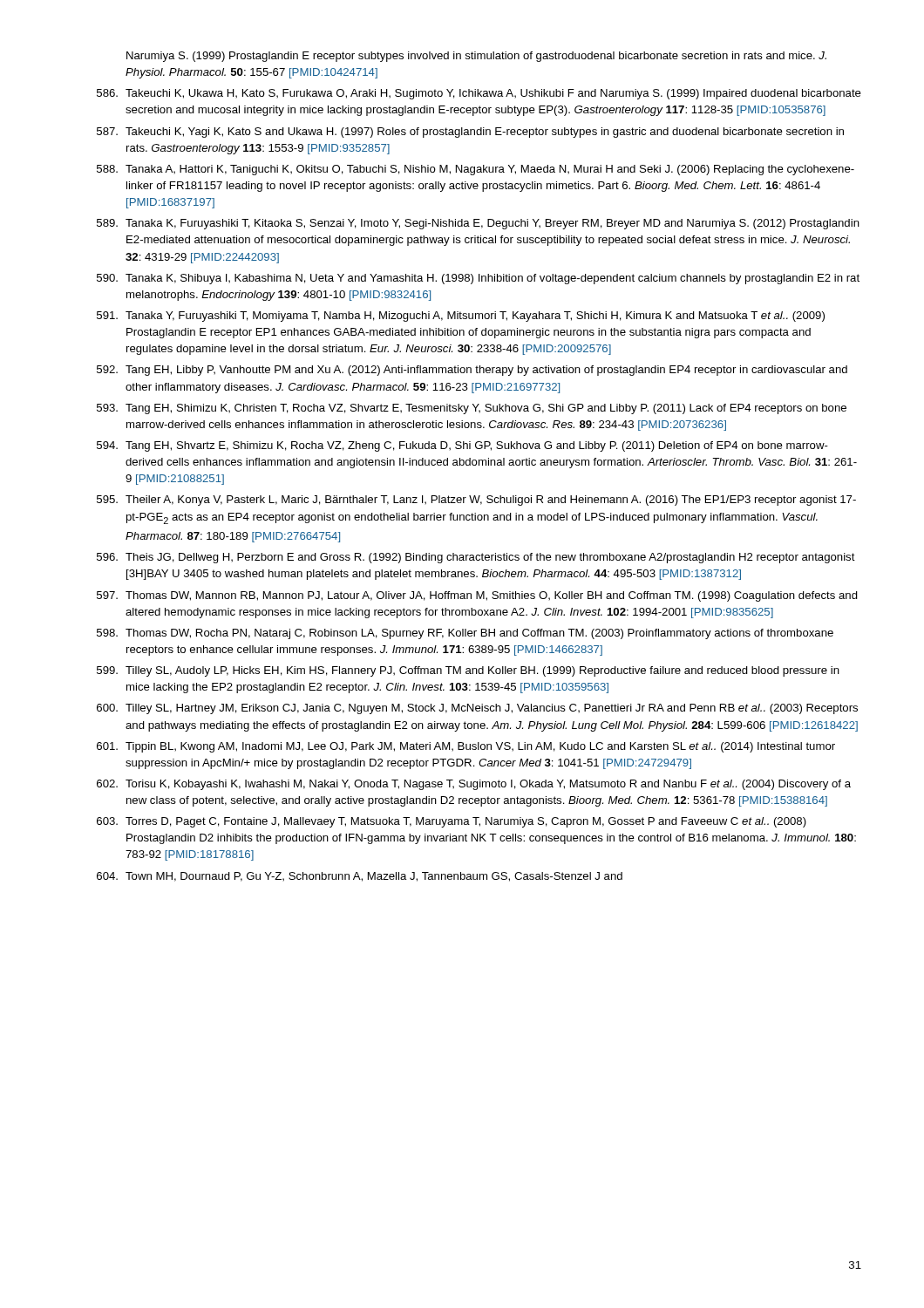924x1308 pixels.
Task: Click the passage that begins "595. Theiler A, Konya V, Pasterk L, Maric"
Action: click(x=474, y=518)
